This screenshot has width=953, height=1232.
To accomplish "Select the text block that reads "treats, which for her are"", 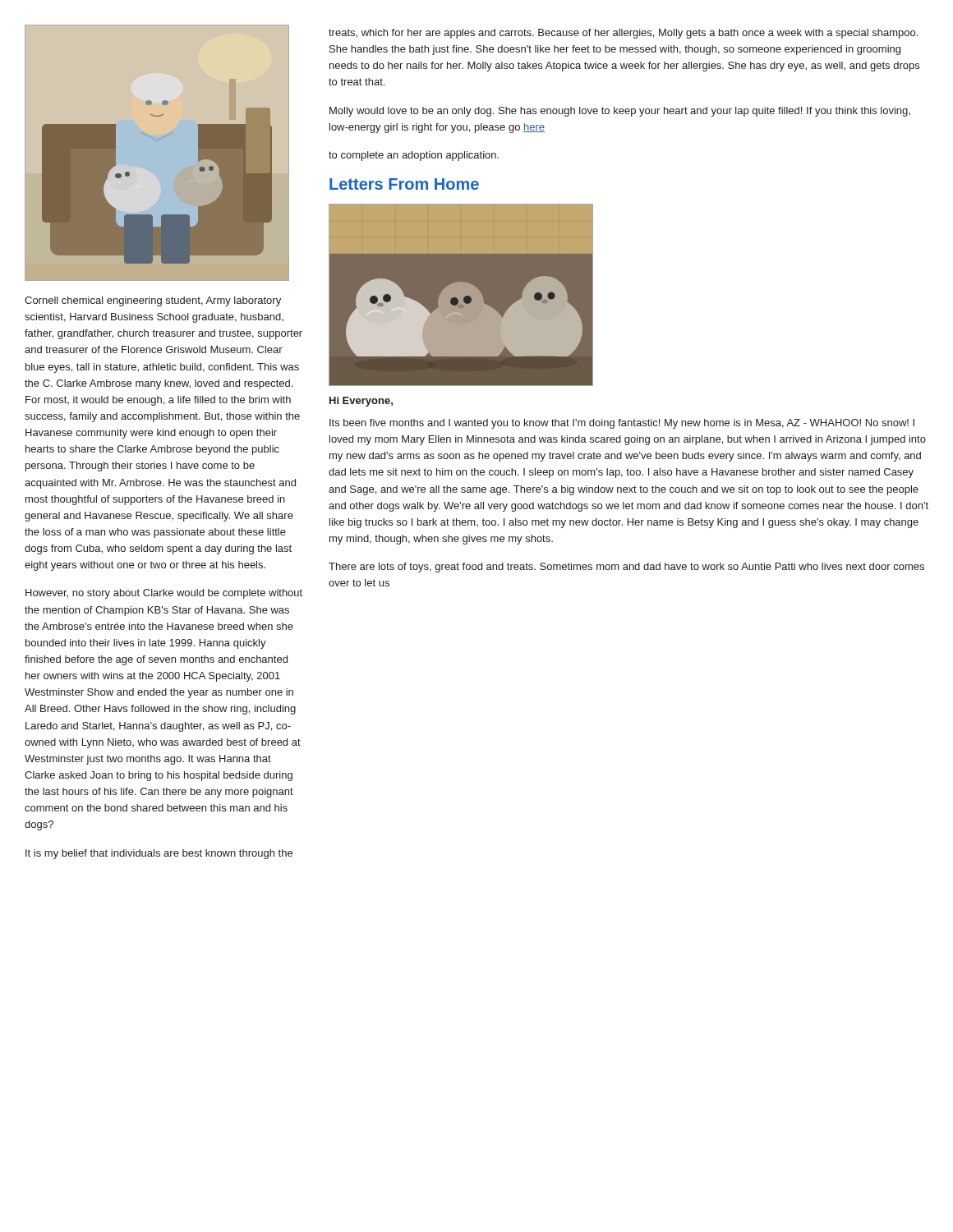I will pyautogui.click(x=624, y=57).
